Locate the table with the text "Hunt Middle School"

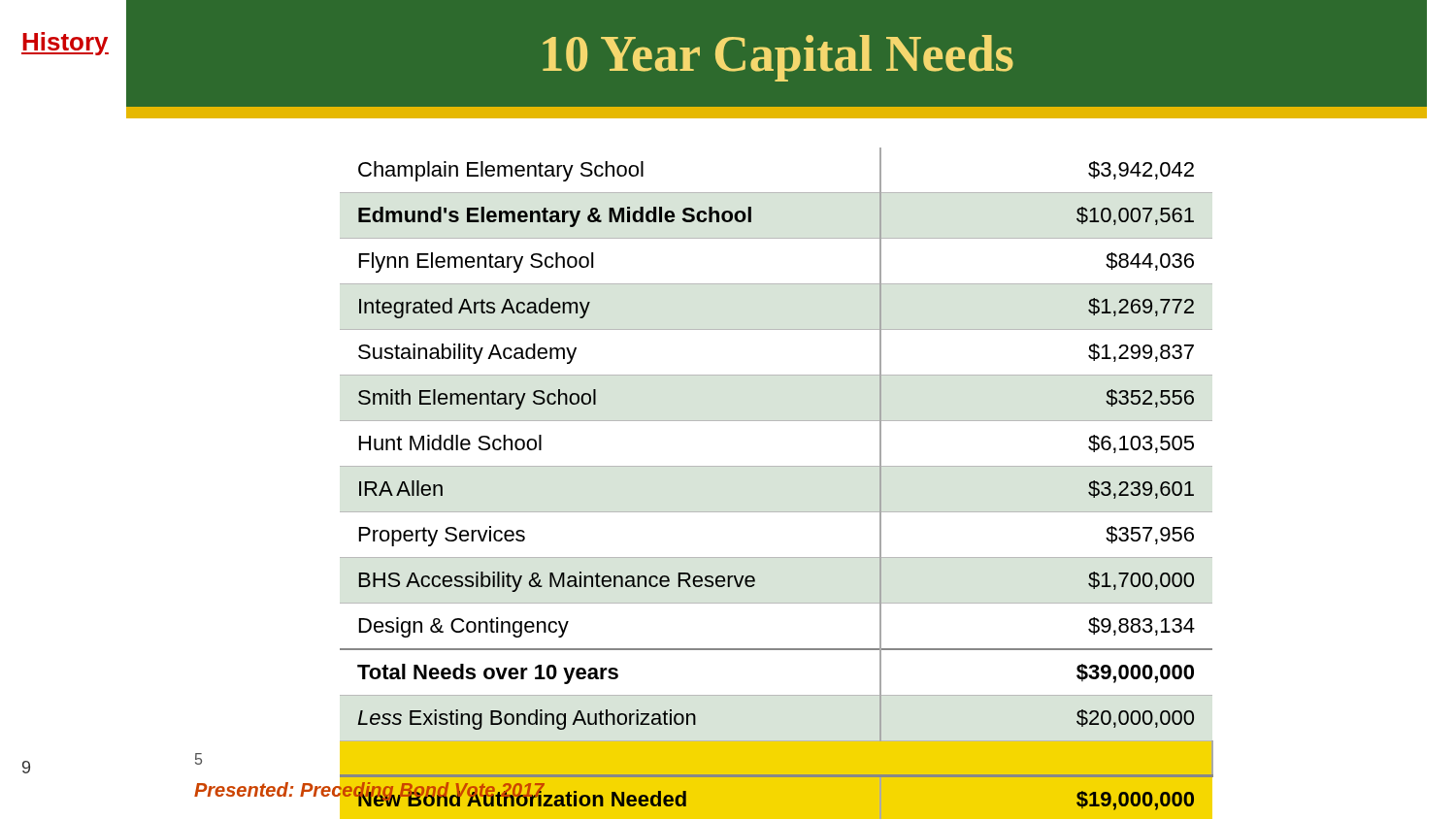pyautogui.click(x=776, y=483)
